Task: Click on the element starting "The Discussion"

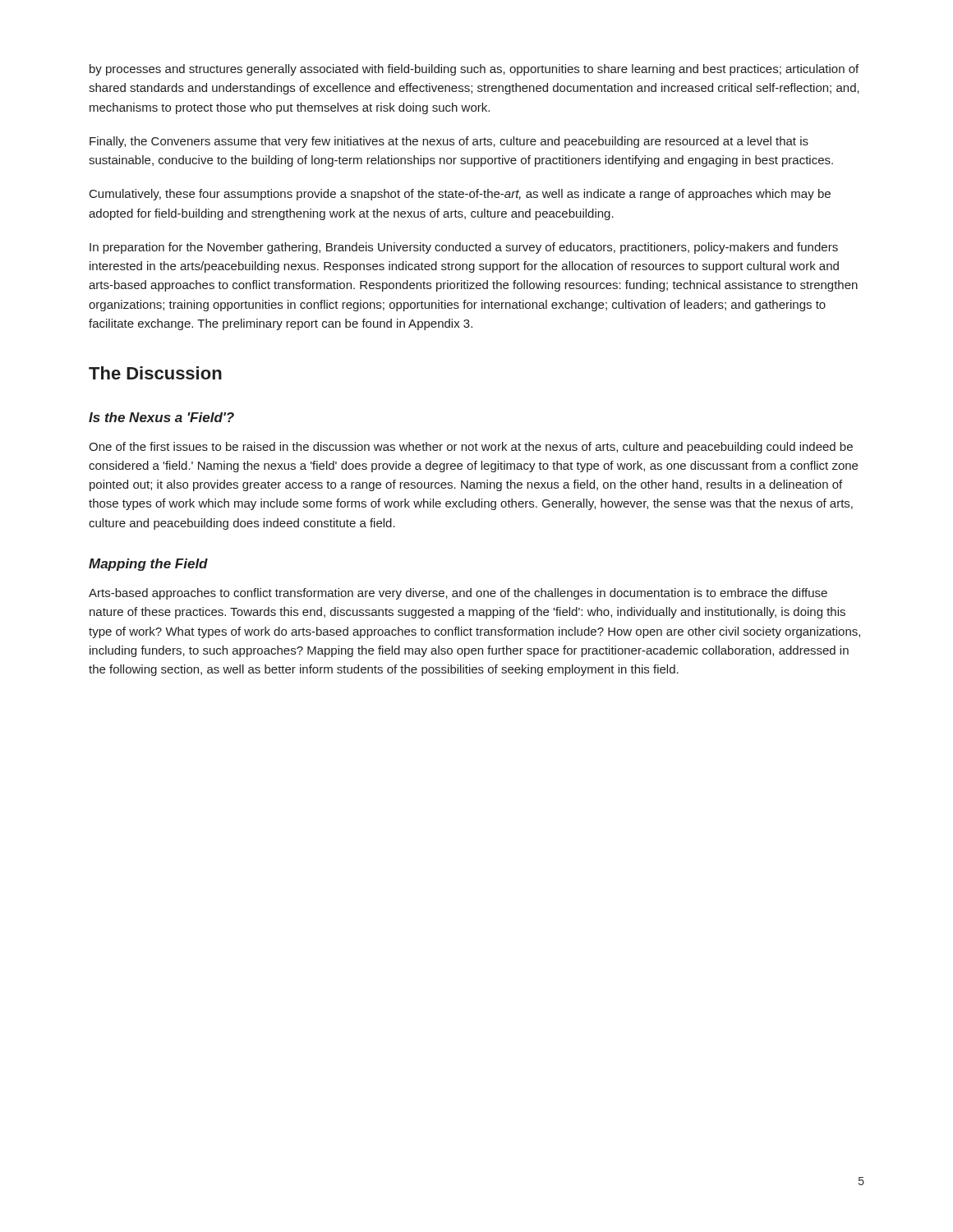Action: (x=156, y=373)
